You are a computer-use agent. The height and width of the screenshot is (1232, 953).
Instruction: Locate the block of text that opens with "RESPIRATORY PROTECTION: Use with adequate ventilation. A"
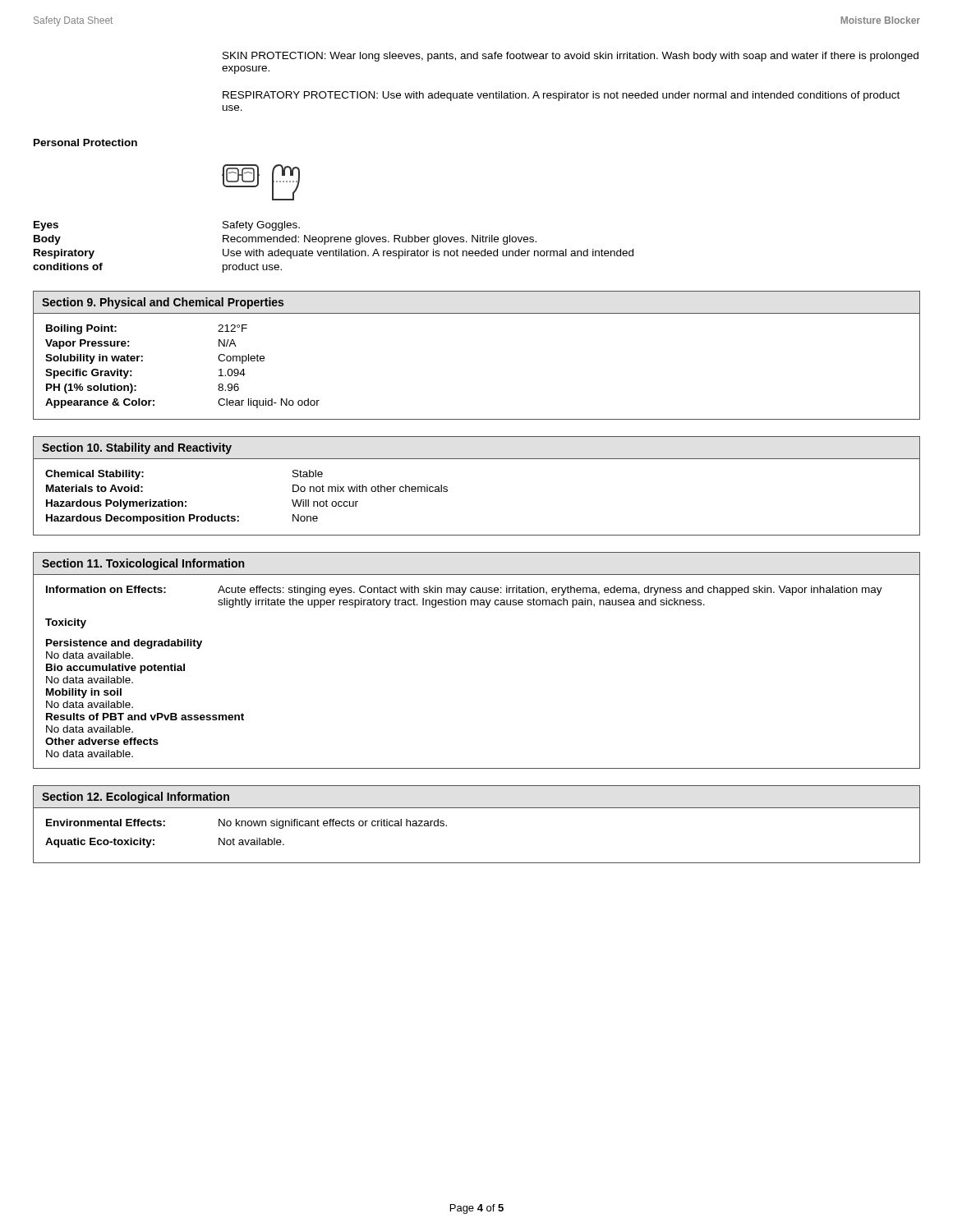[x=561, y=101]
